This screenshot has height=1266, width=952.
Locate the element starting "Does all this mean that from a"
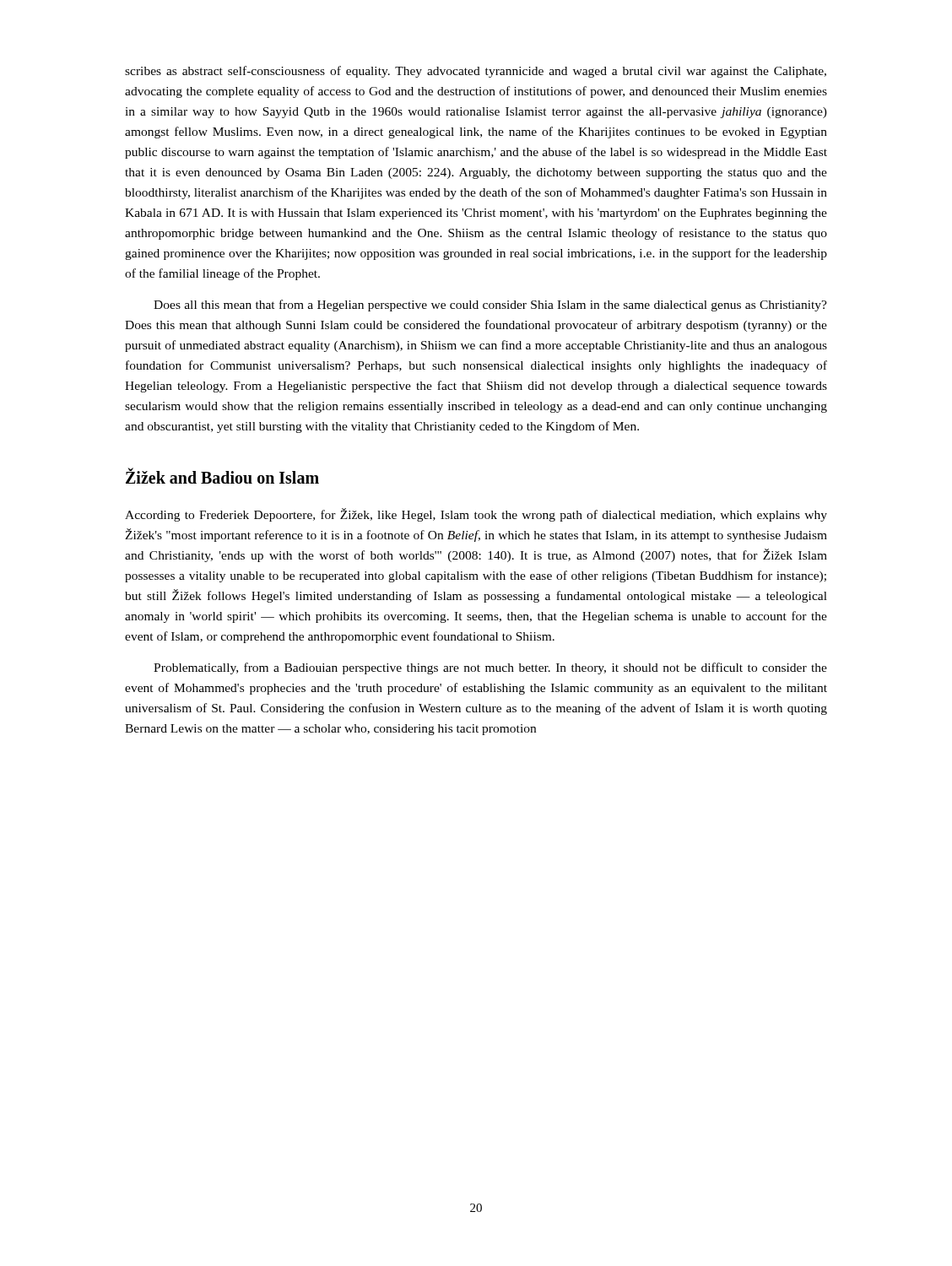pyautogui.click(x=476, y=366)
